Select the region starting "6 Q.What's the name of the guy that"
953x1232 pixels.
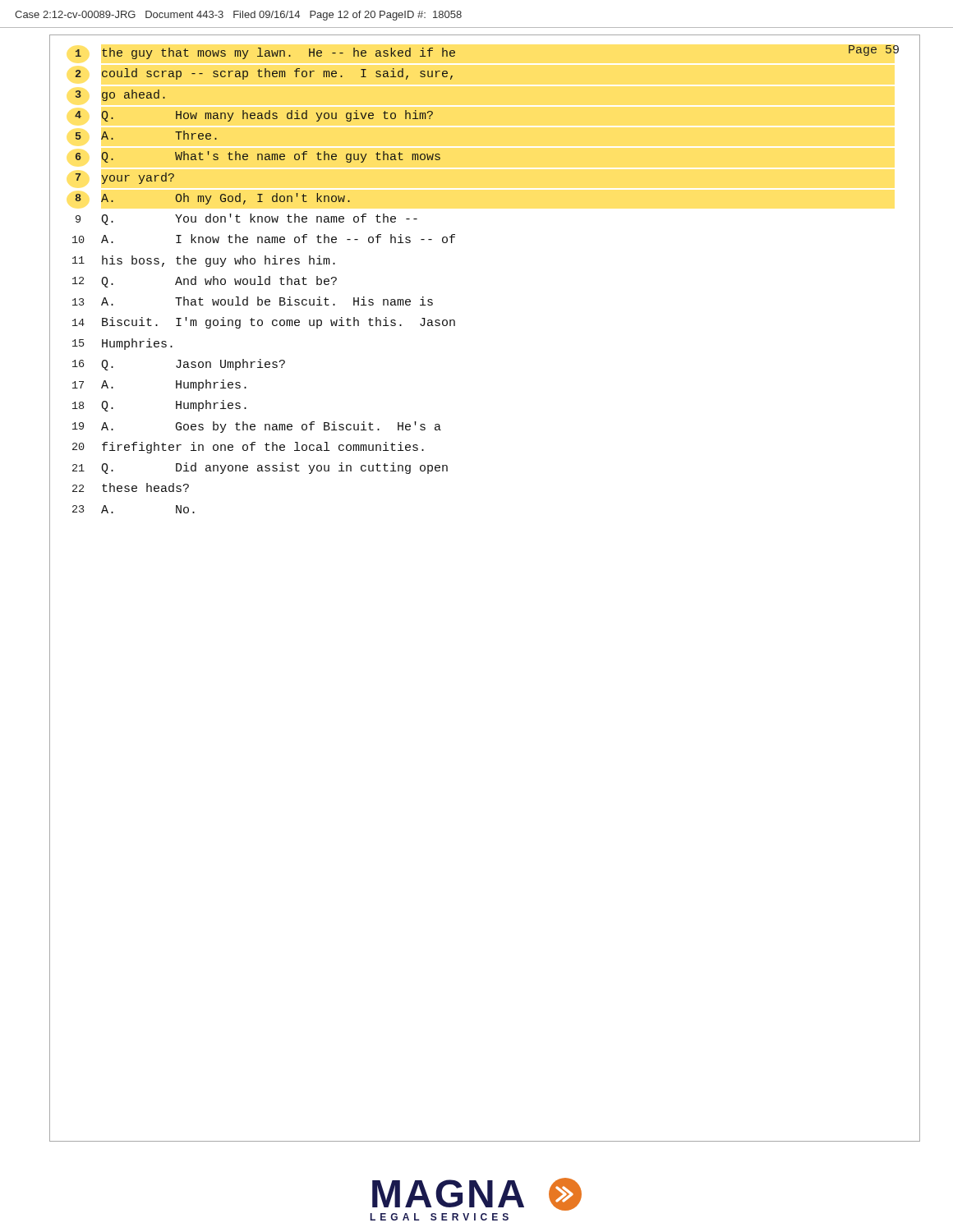tap(258, 157)
